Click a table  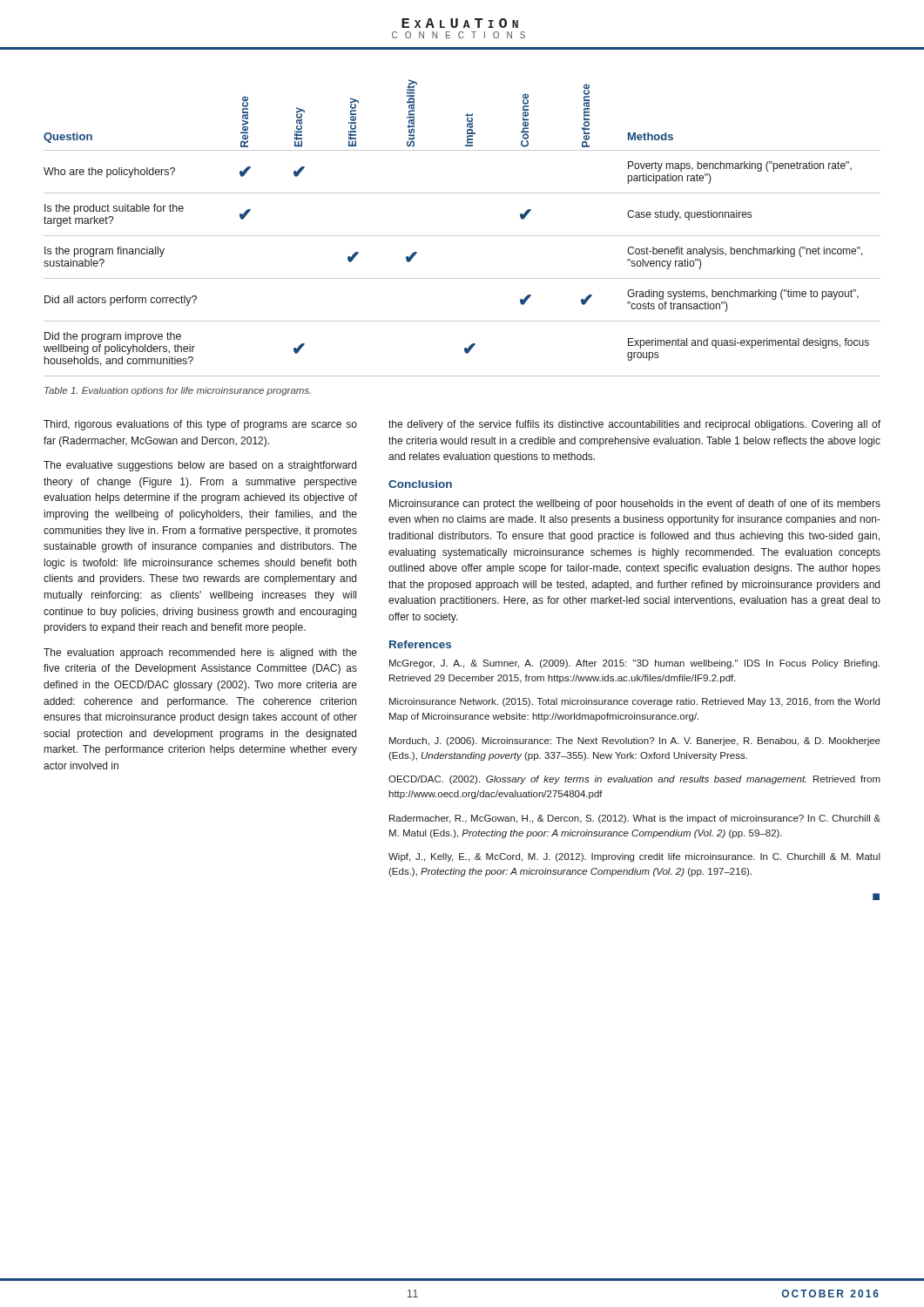pos(462,215)
